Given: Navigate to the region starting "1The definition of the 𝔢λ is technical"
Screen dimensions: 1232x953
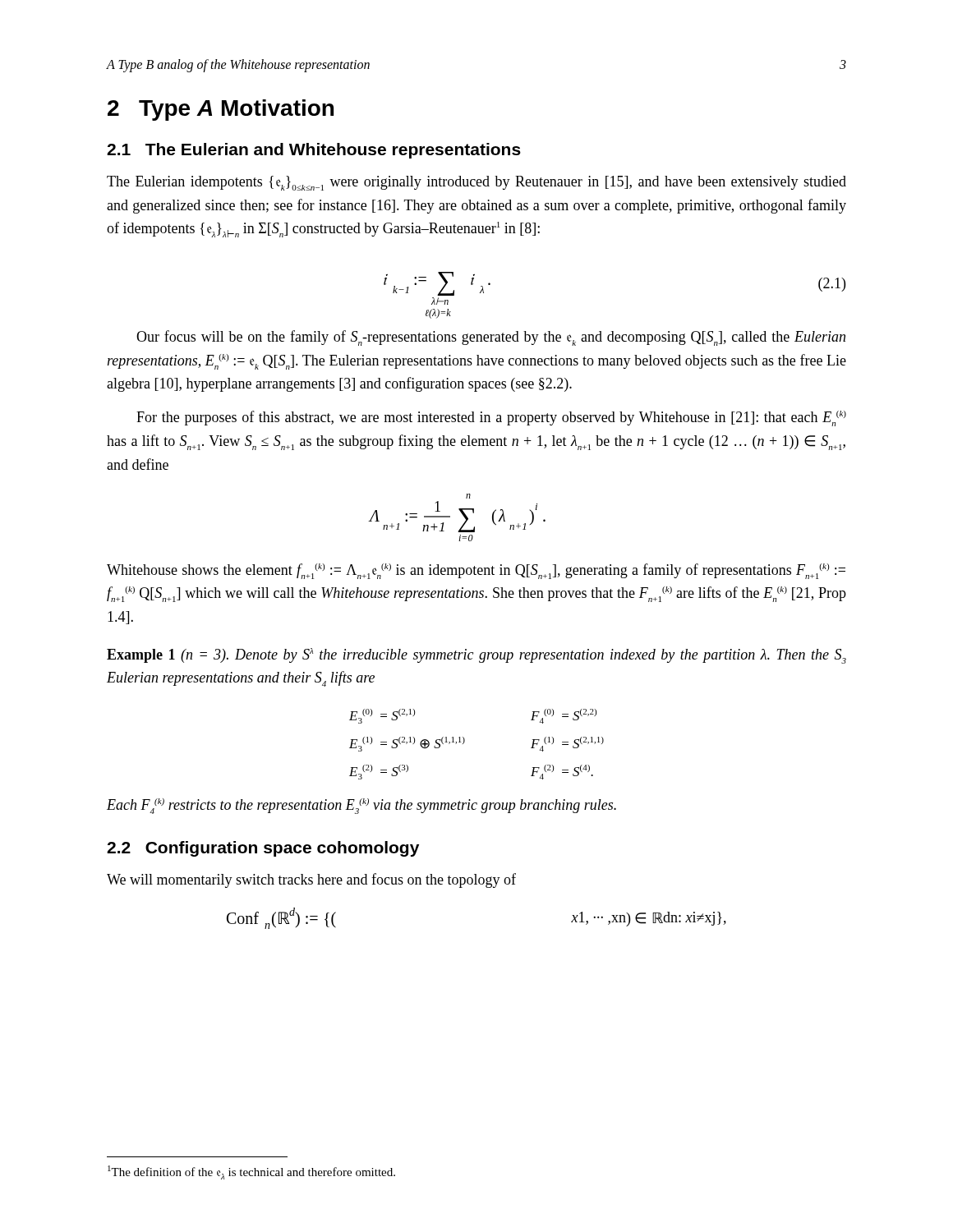Looking at the screenshot, I should coord(251,1172).
